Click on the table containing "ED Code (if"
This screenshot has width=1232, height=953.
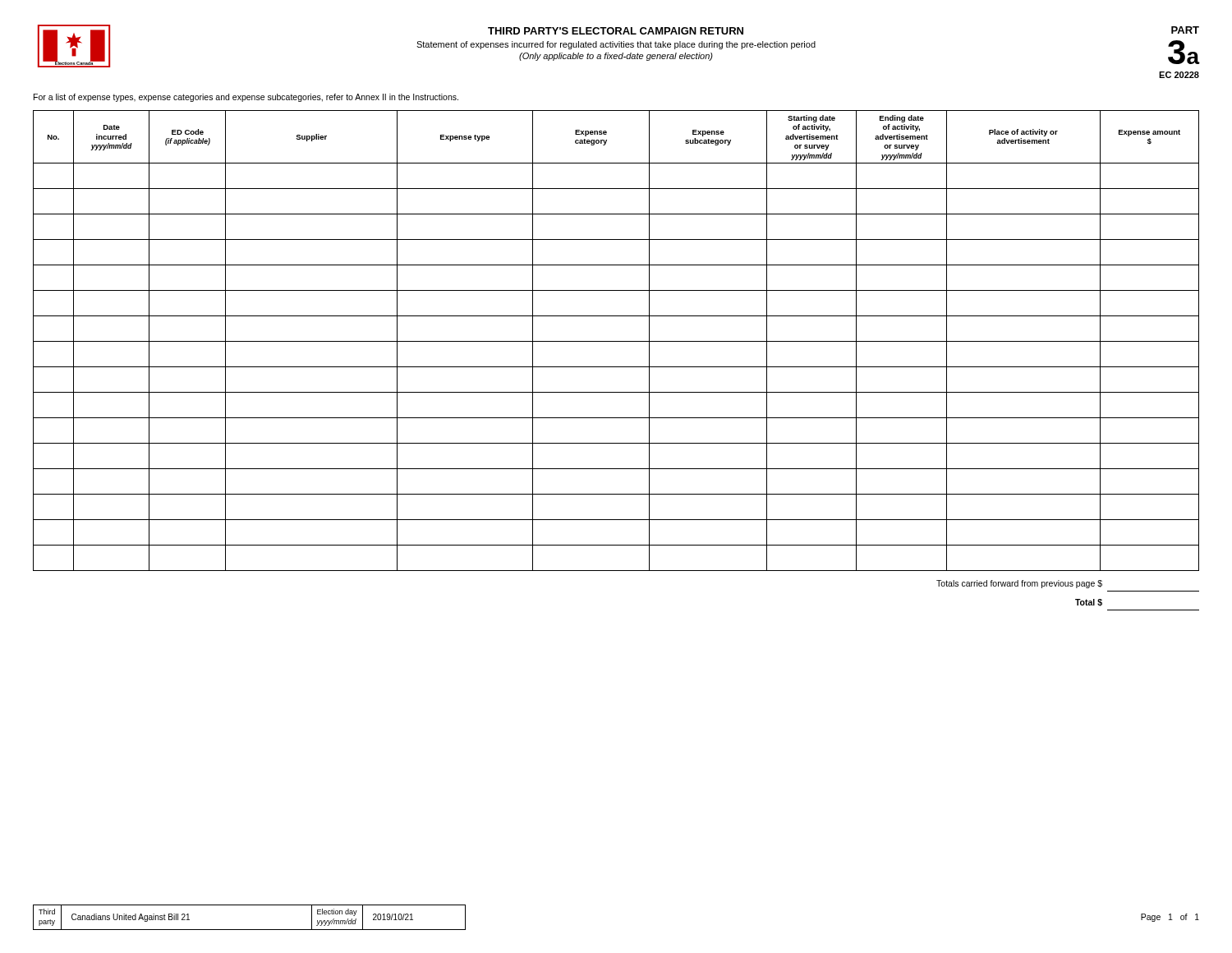click(x=616, y=341)
